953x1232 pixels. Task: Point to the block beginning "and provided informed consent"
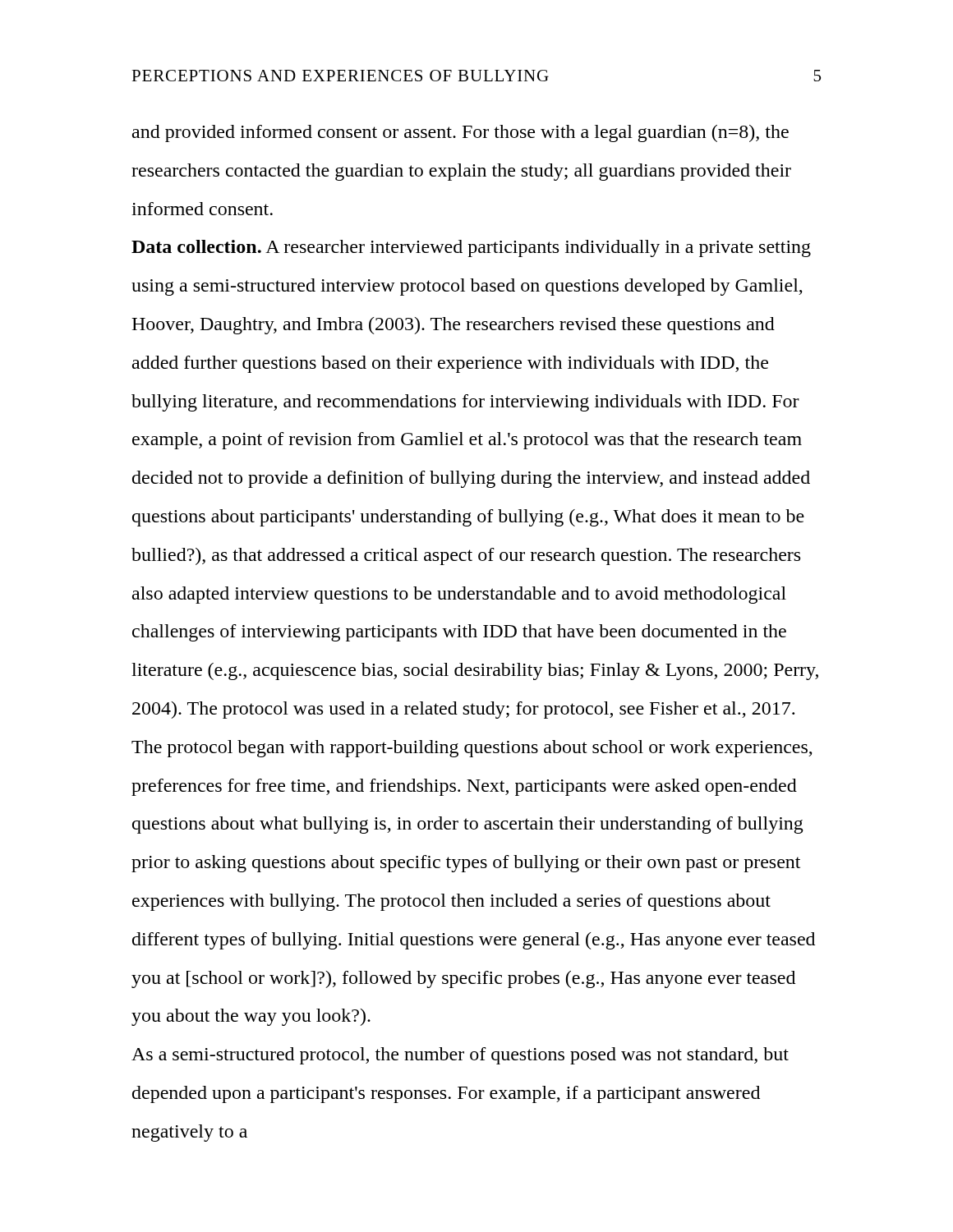click(x=476, y=170)
